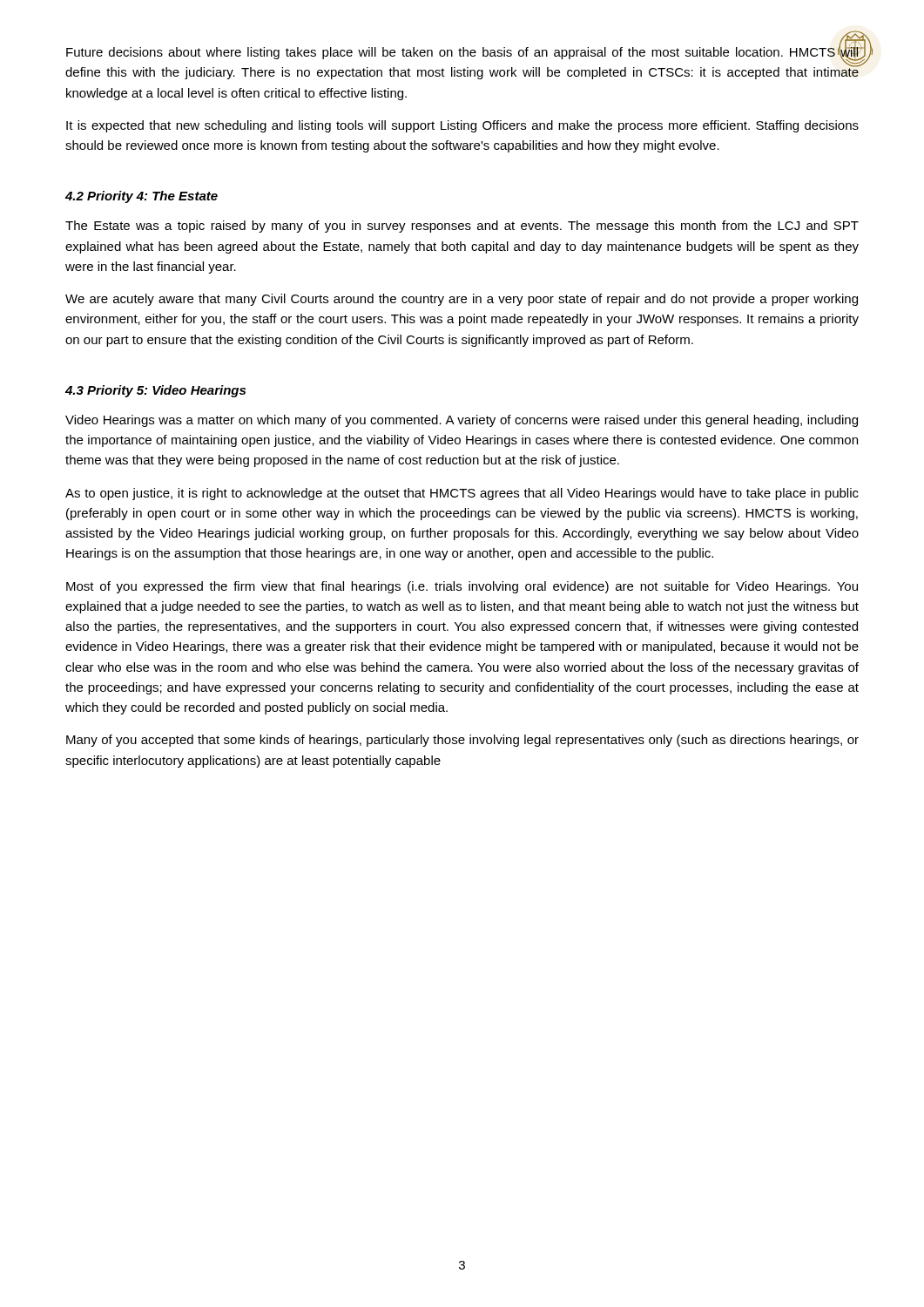Screen dimensions: 1307x924
Task: Locate the element starting "It is expected that new scheduling and"
Action: (462, 135)
